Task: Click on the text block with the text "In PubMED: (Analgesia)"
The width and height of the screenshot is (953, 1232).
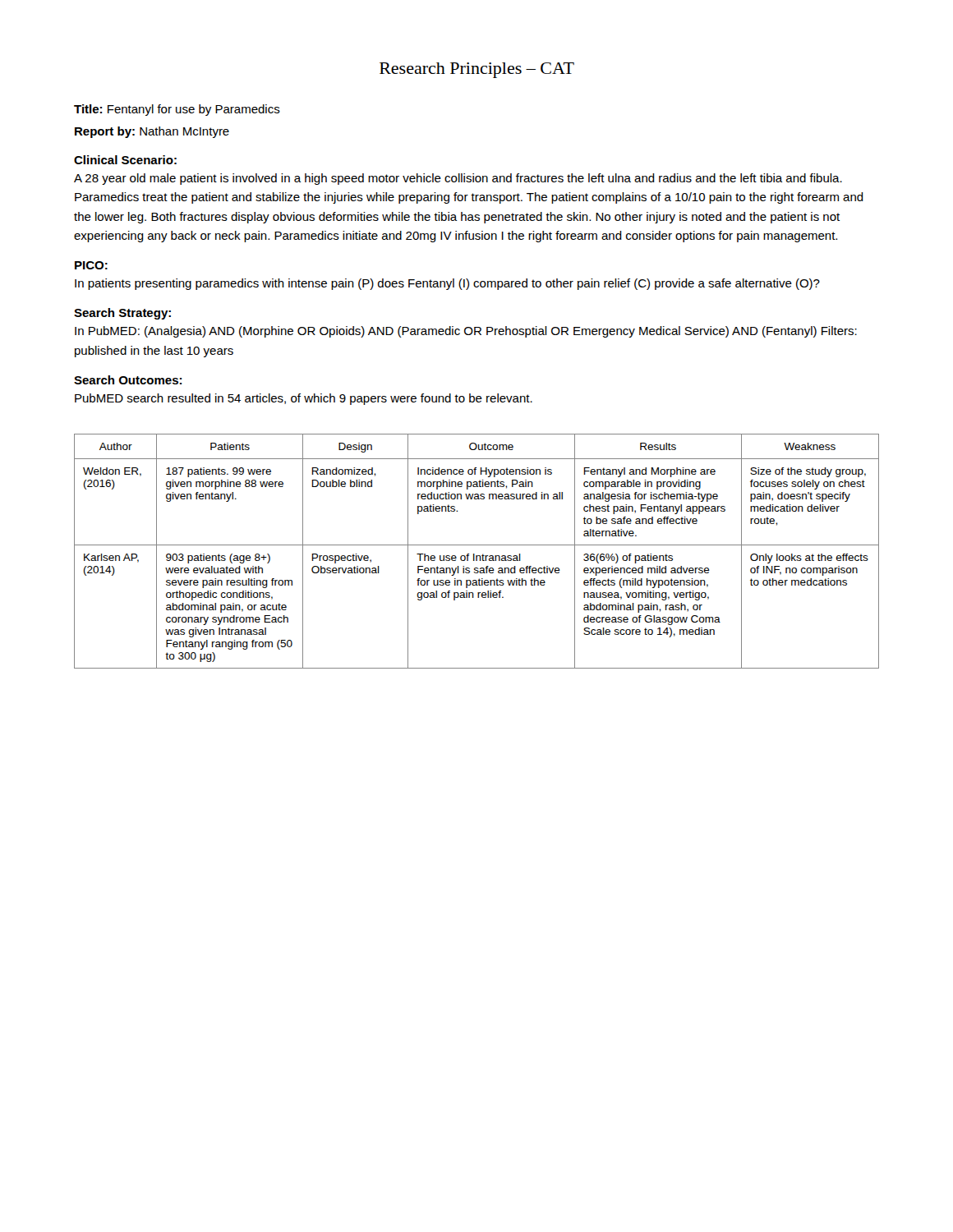Action: click(466, 340)
